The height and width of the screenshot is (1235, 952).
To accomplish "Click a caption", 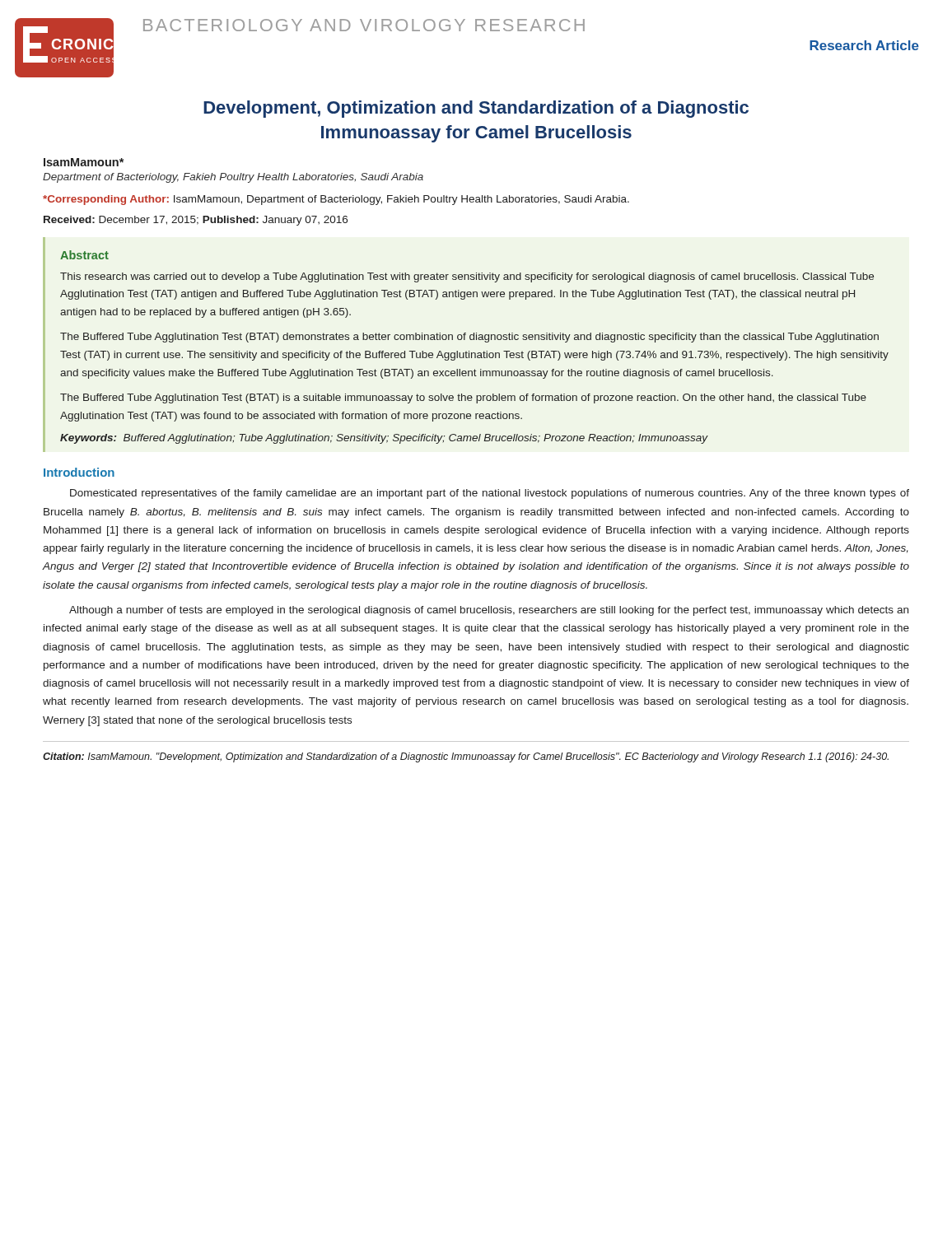I will (x=466, y=756).
